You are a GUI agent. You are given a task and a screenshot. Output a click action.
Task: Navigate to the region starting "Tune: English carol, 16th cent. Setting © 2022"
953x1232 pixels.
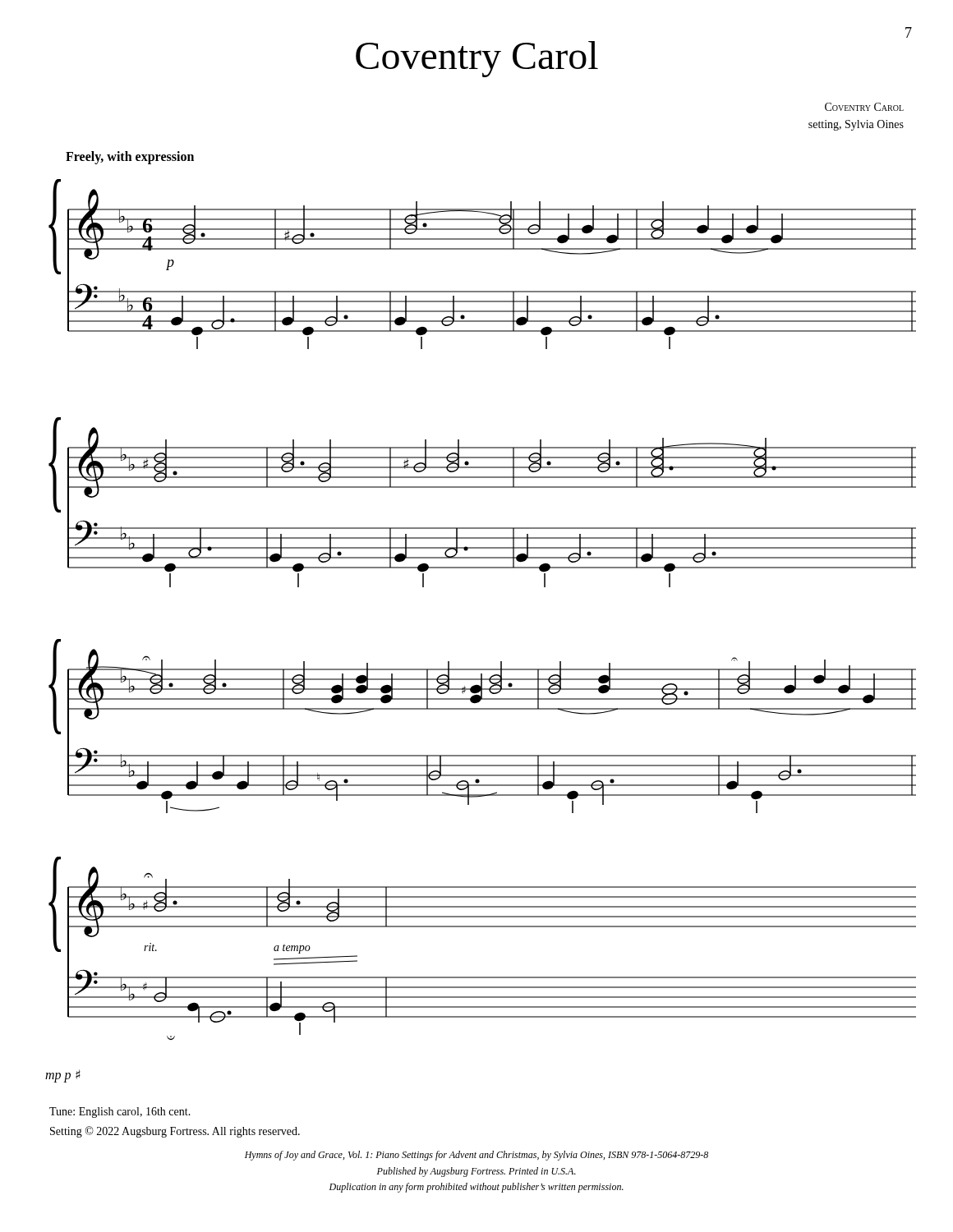(x=175, y=1122)
